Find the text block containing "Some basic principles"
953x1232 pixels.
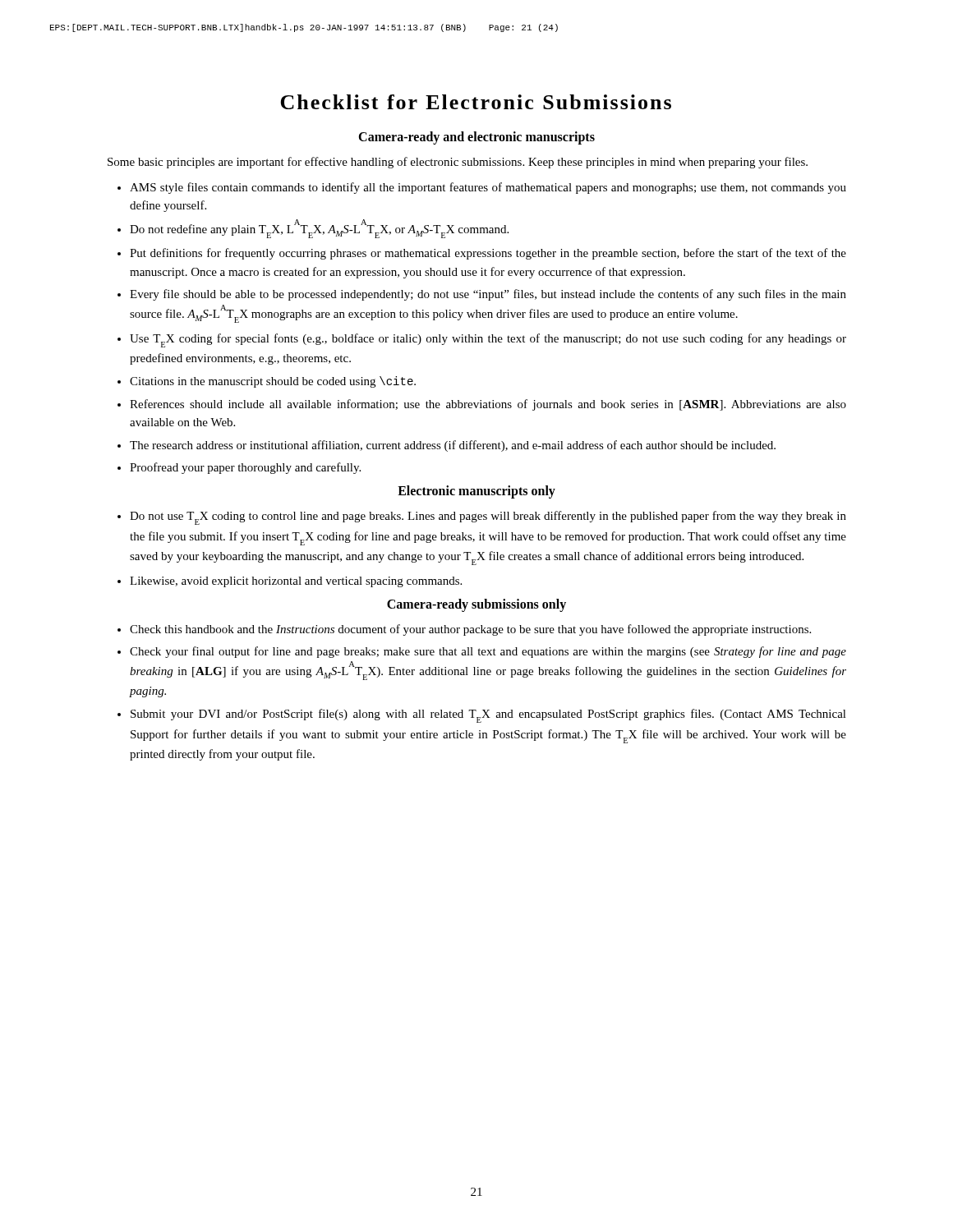click(x=476, y=162)
